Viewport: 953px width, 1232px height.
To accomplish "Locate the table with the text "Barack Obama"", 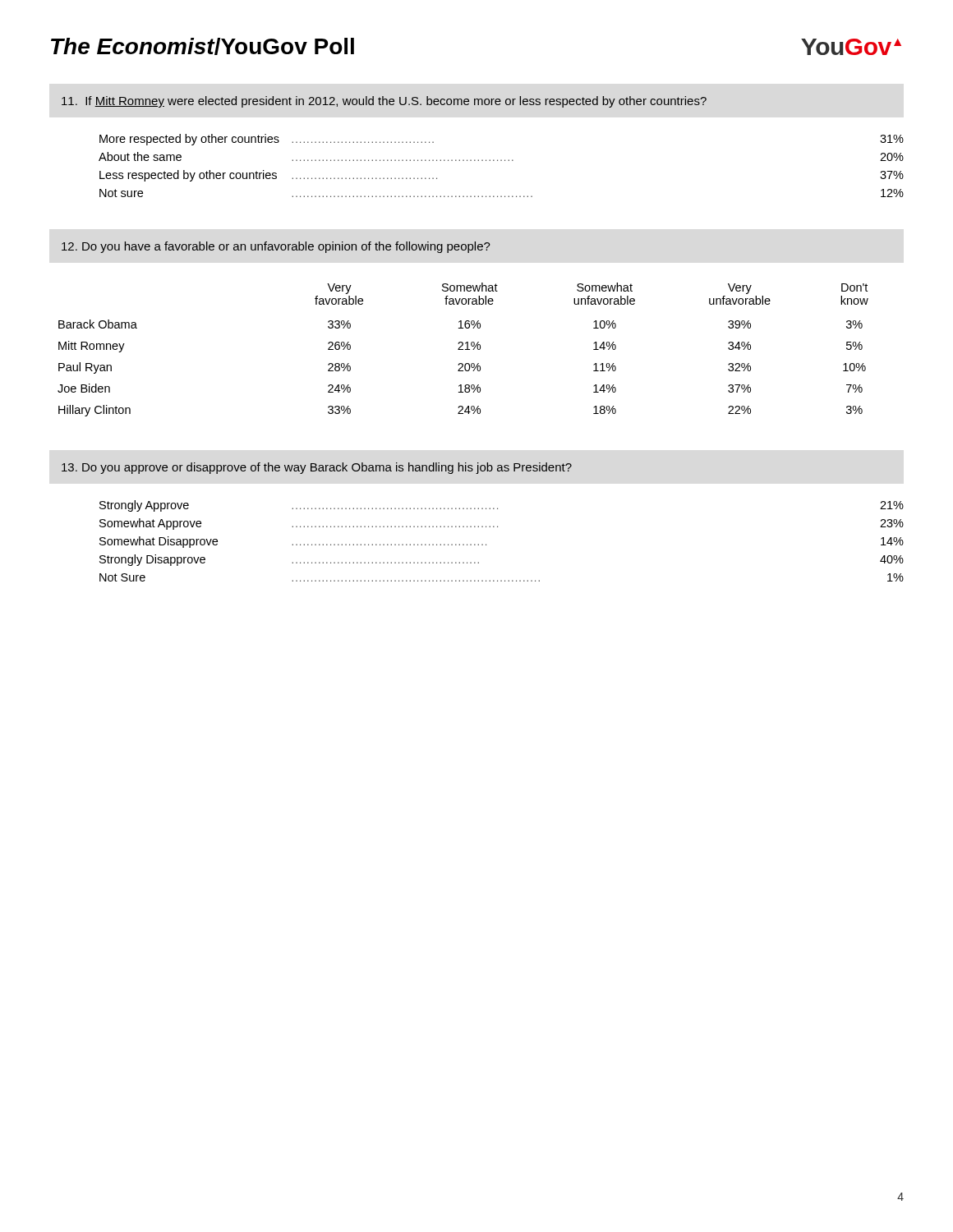I will [x=476, y=349].
